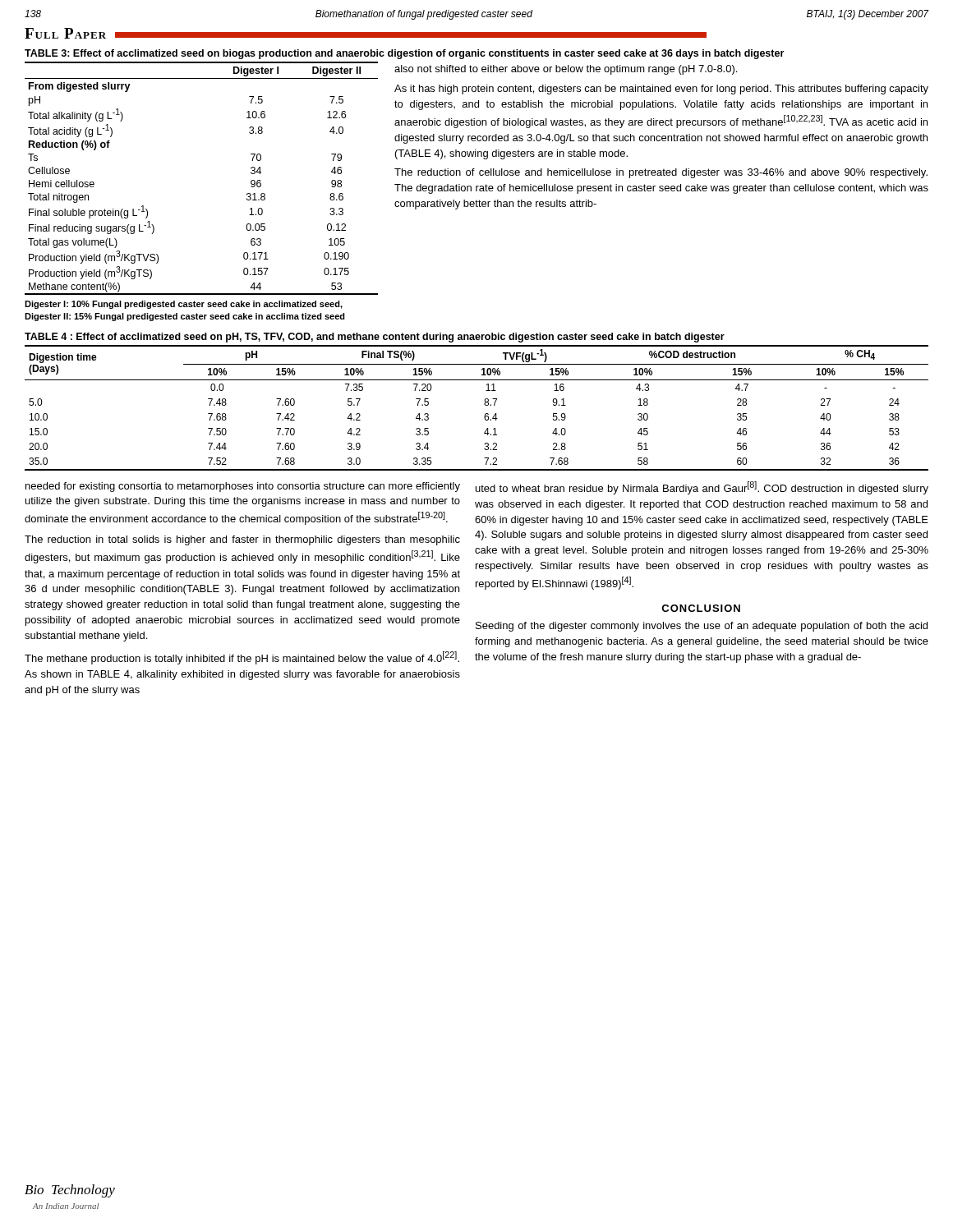Find the section header containing "Full Paper"
953x1232 pixels.
[366, 34]
